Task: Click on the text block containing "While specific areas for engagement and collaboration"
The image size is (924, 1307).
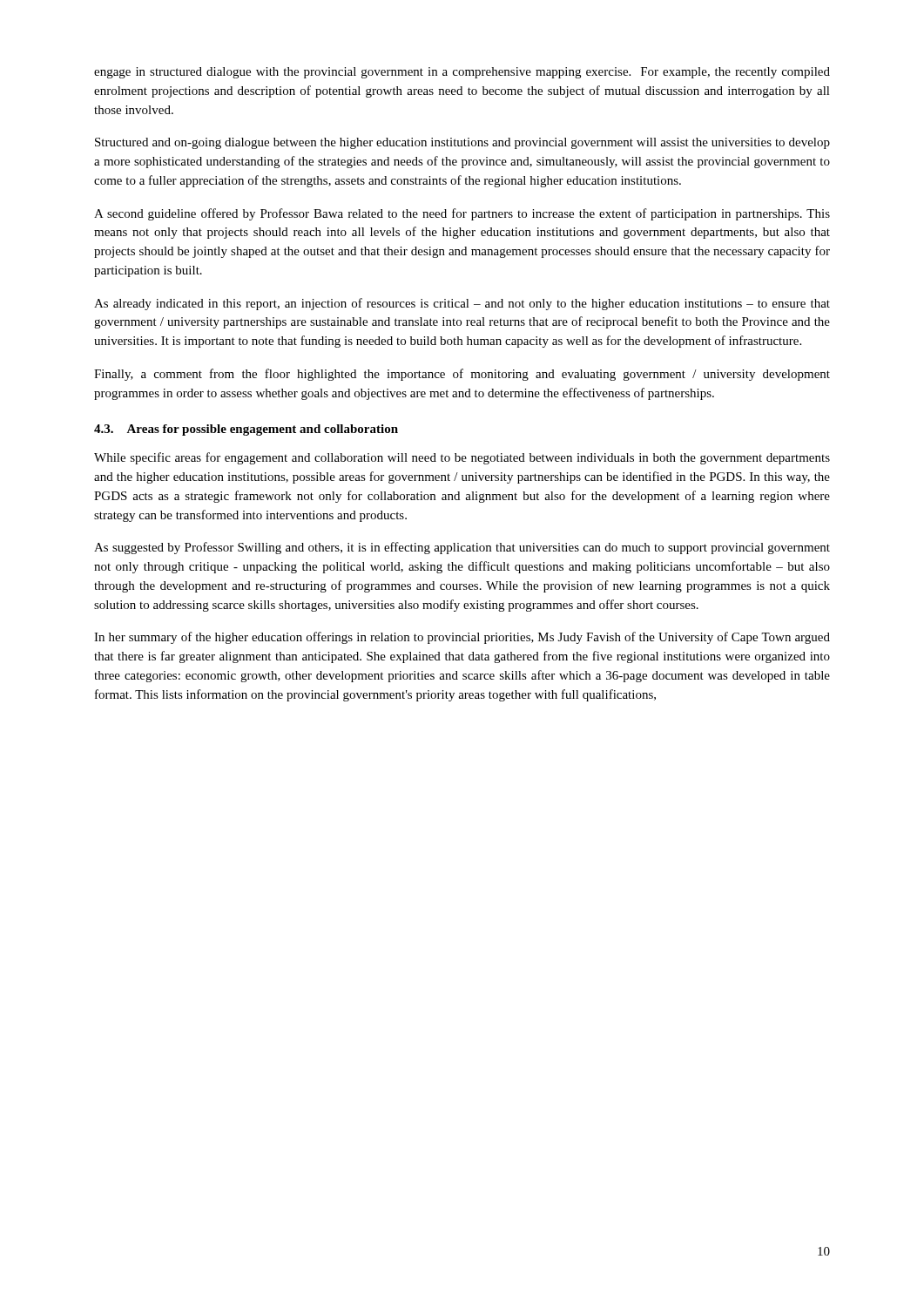Action: [462, 486]
